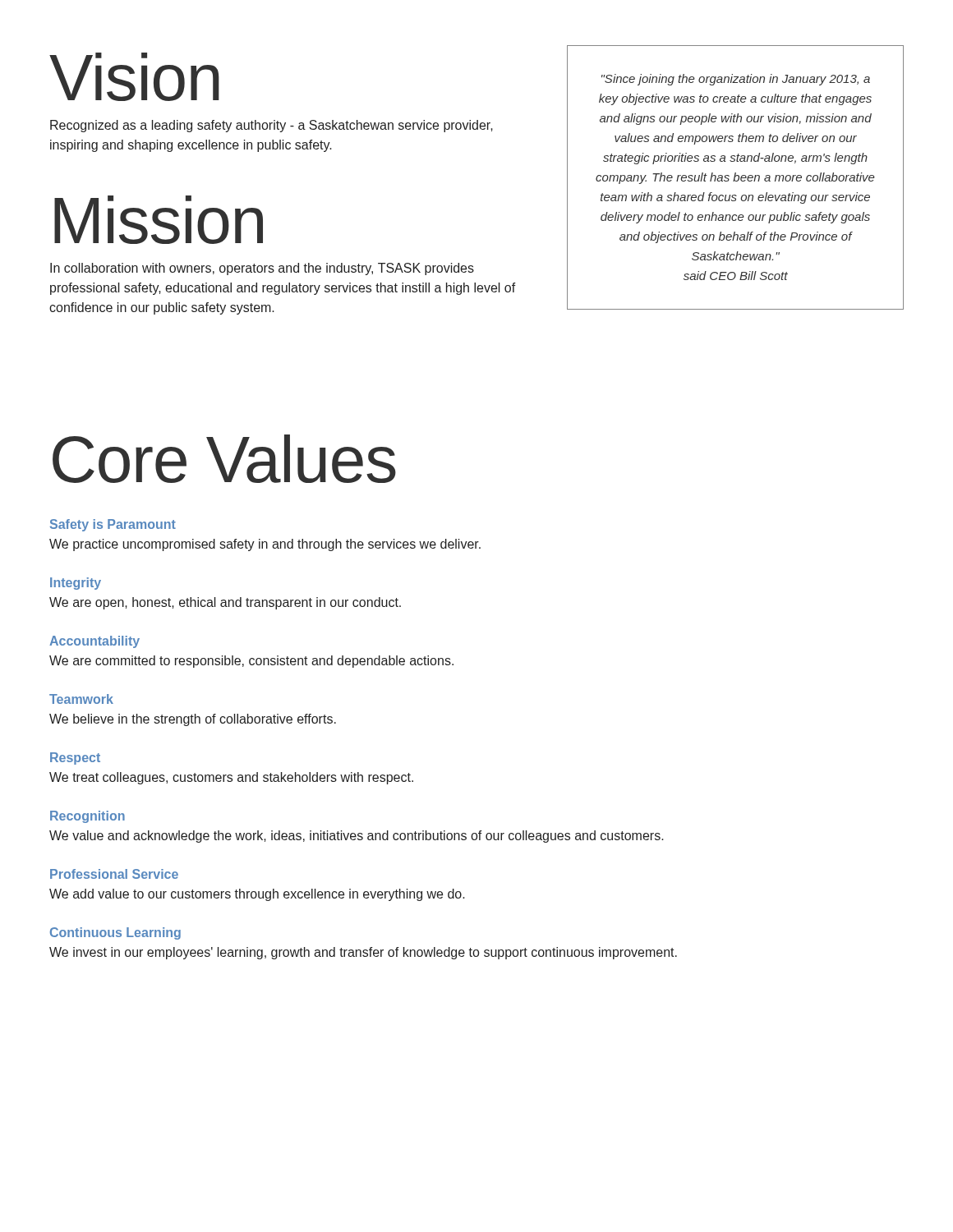The image size is (953, 1232).
Task: Click on the text block that says ""Since joining the organization in January 2013,"
Action: (735, 177)
